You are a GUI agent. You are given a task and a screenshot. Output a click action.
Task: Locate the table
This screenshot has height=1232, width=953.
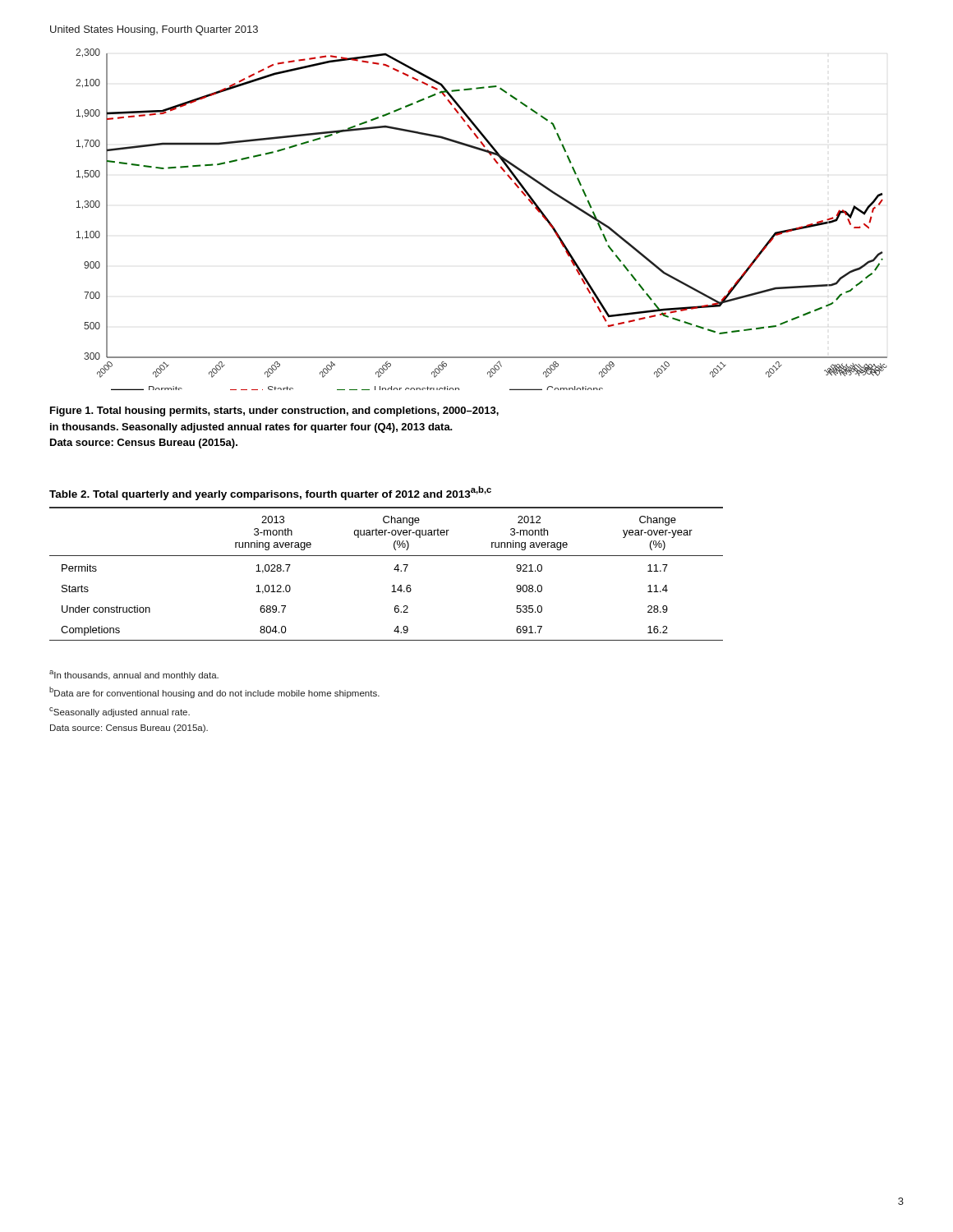[386, 573]
